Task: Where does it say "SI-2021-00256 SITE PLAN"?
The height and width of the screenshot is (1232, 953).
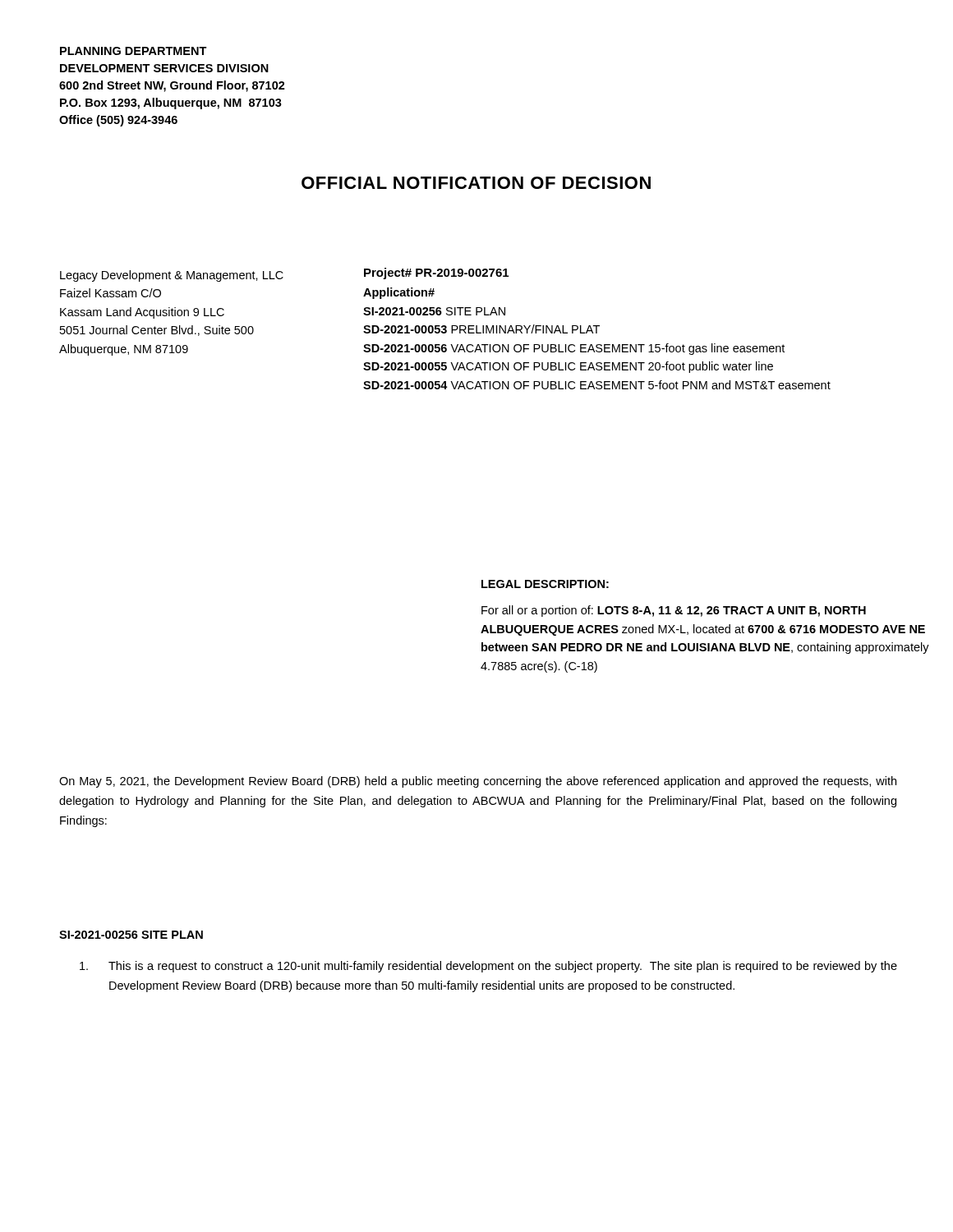Action: [131, 935]
